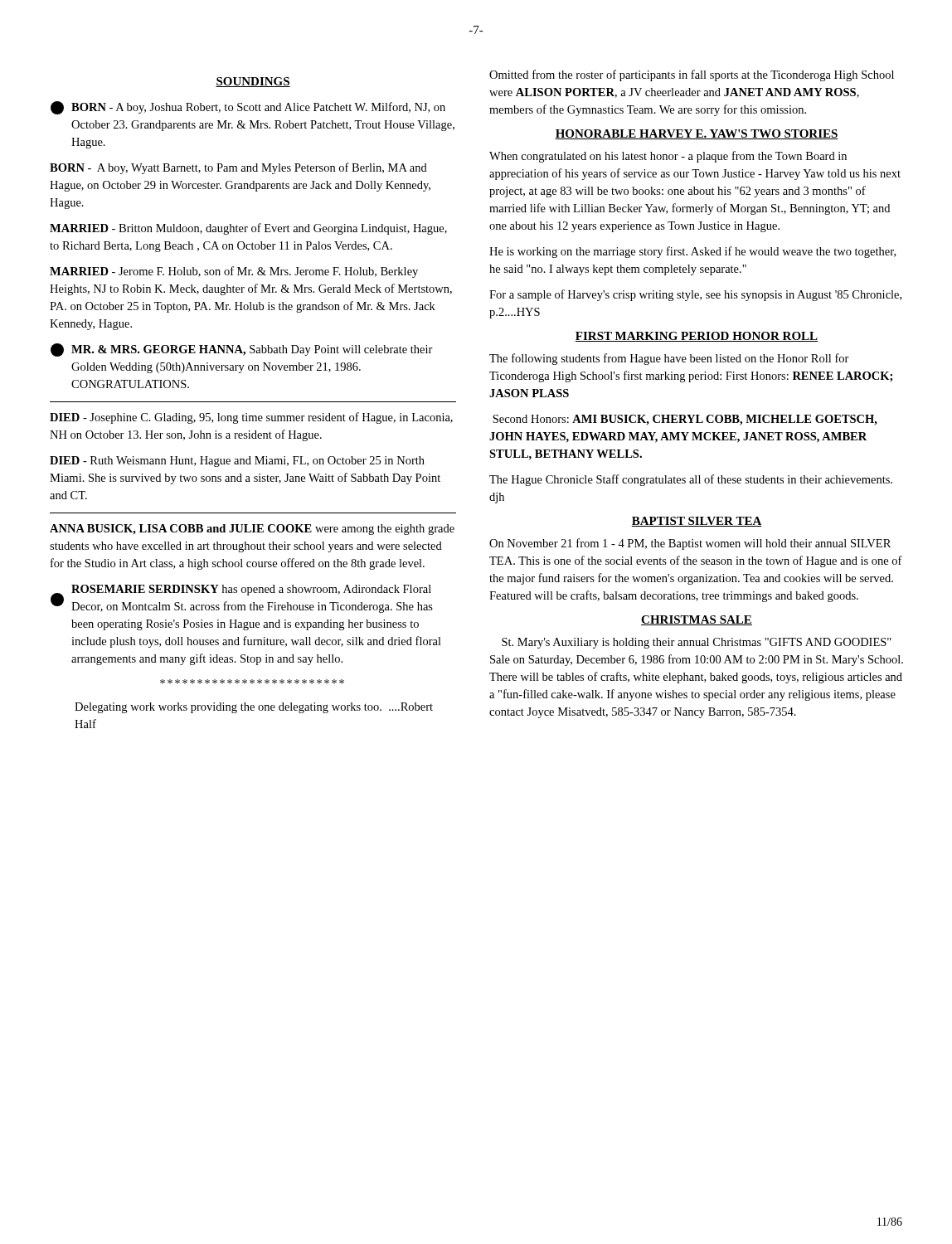The height and width of the screenshot is (1244, 952).
Task: Click the passage that begins "St. Mary's Auxiliary is holding their annual"
Action: [697, 677]
